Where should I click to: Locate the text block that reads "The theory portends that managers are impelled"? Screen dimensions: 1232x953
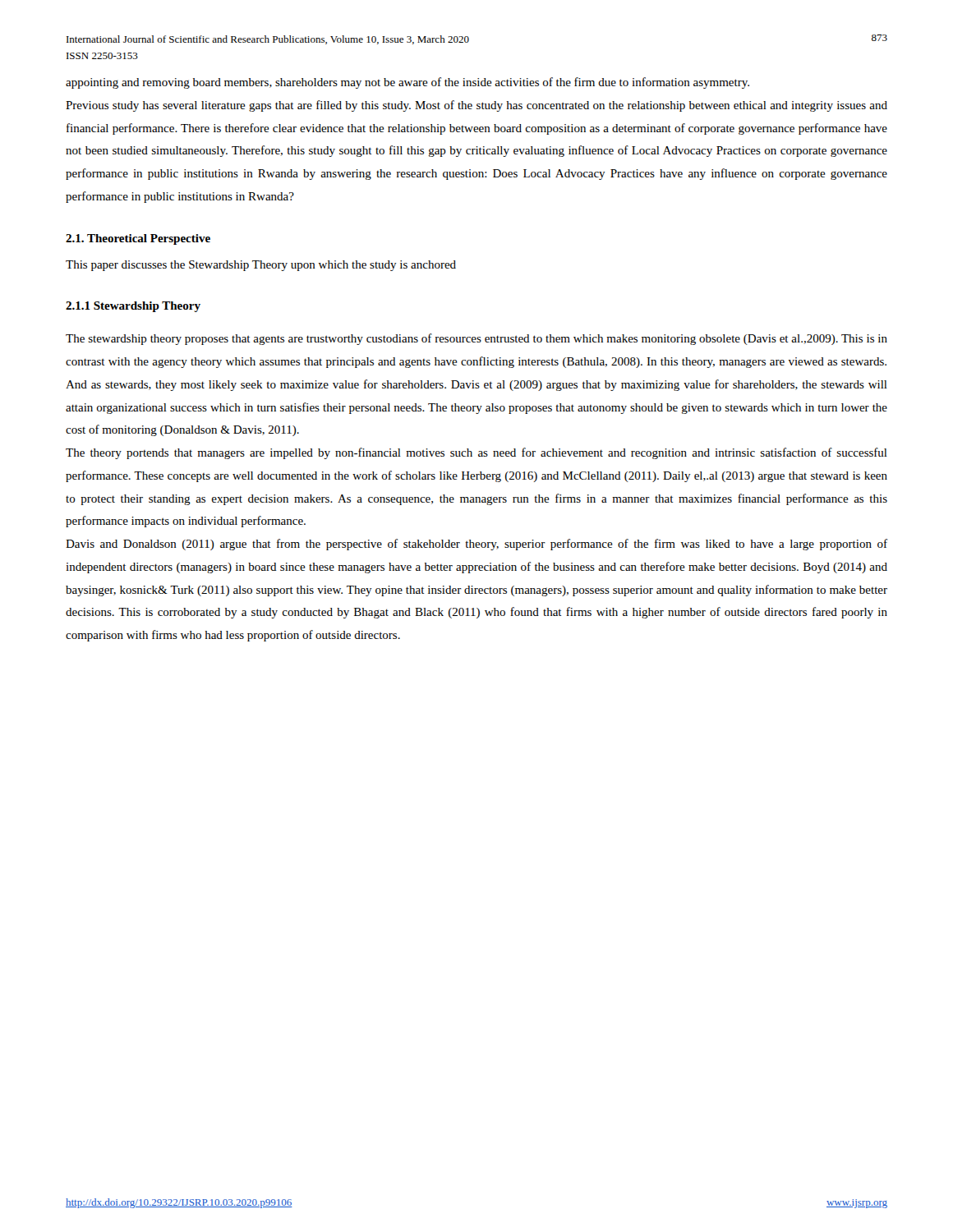[476, 487]
